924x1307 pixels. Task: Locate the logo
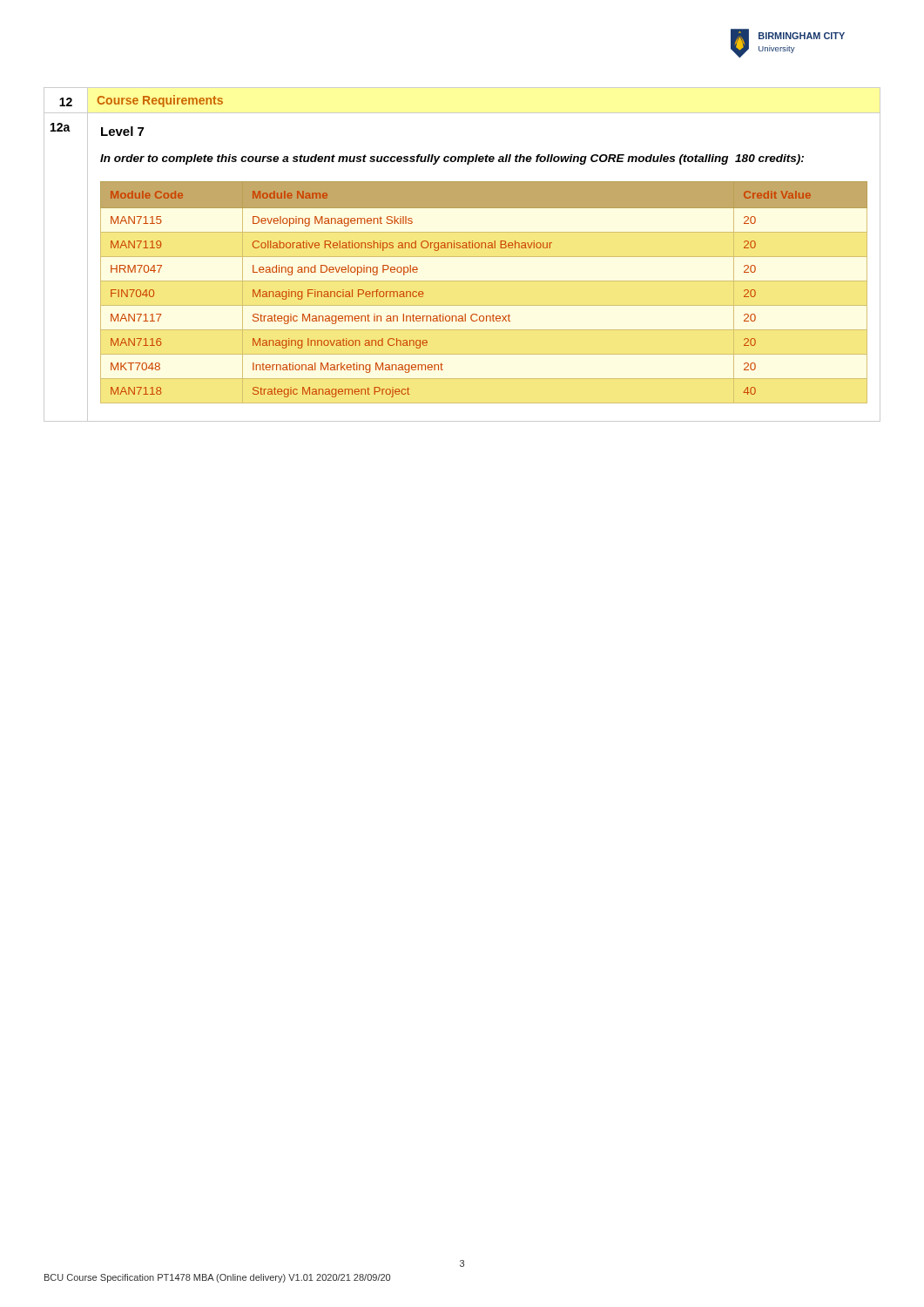coord(802,45)
